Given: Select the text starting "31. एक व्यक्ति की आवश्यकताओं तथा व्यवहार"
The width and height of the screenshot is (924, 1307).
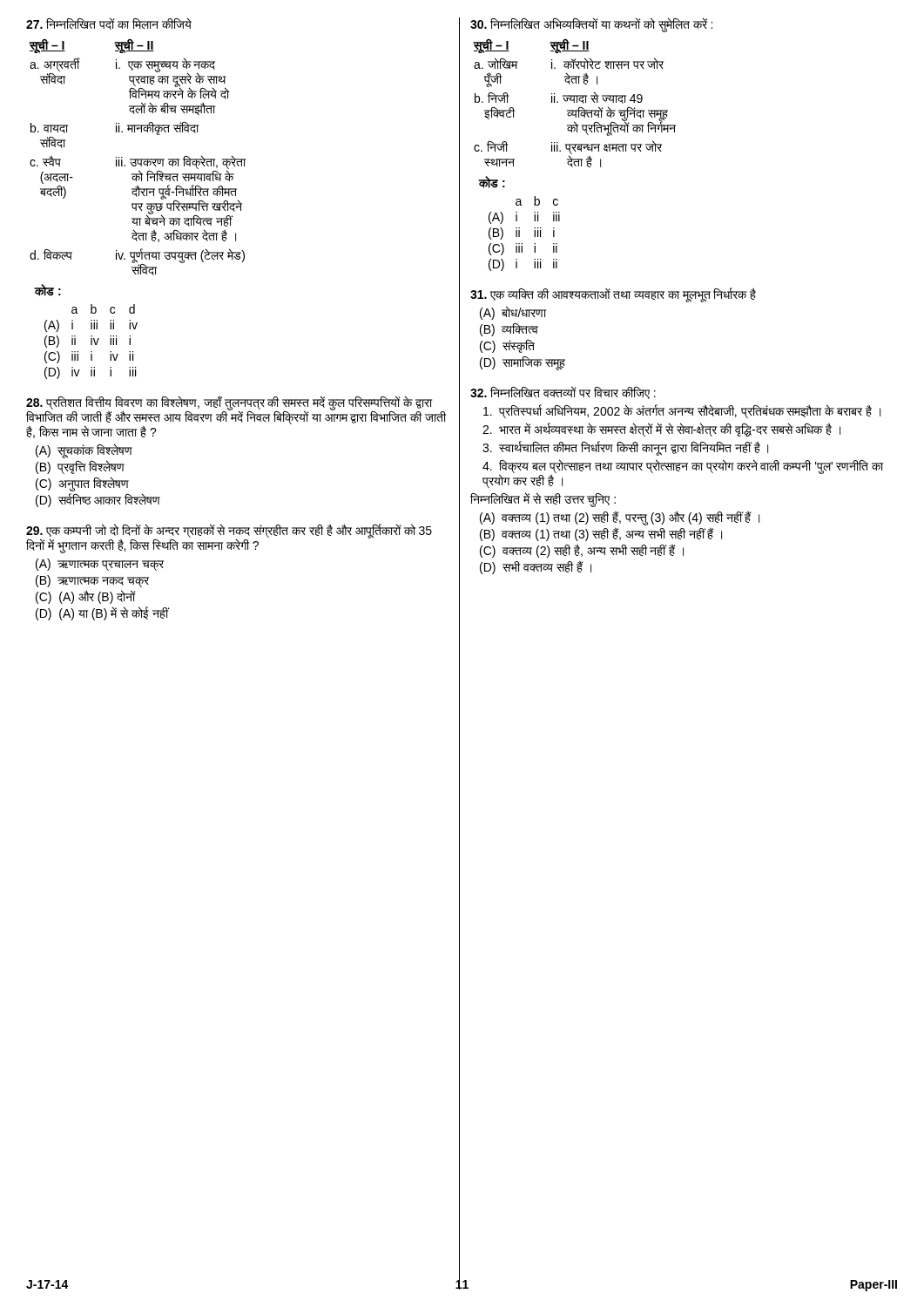Looking at the screenshot, I should point(613,295).
